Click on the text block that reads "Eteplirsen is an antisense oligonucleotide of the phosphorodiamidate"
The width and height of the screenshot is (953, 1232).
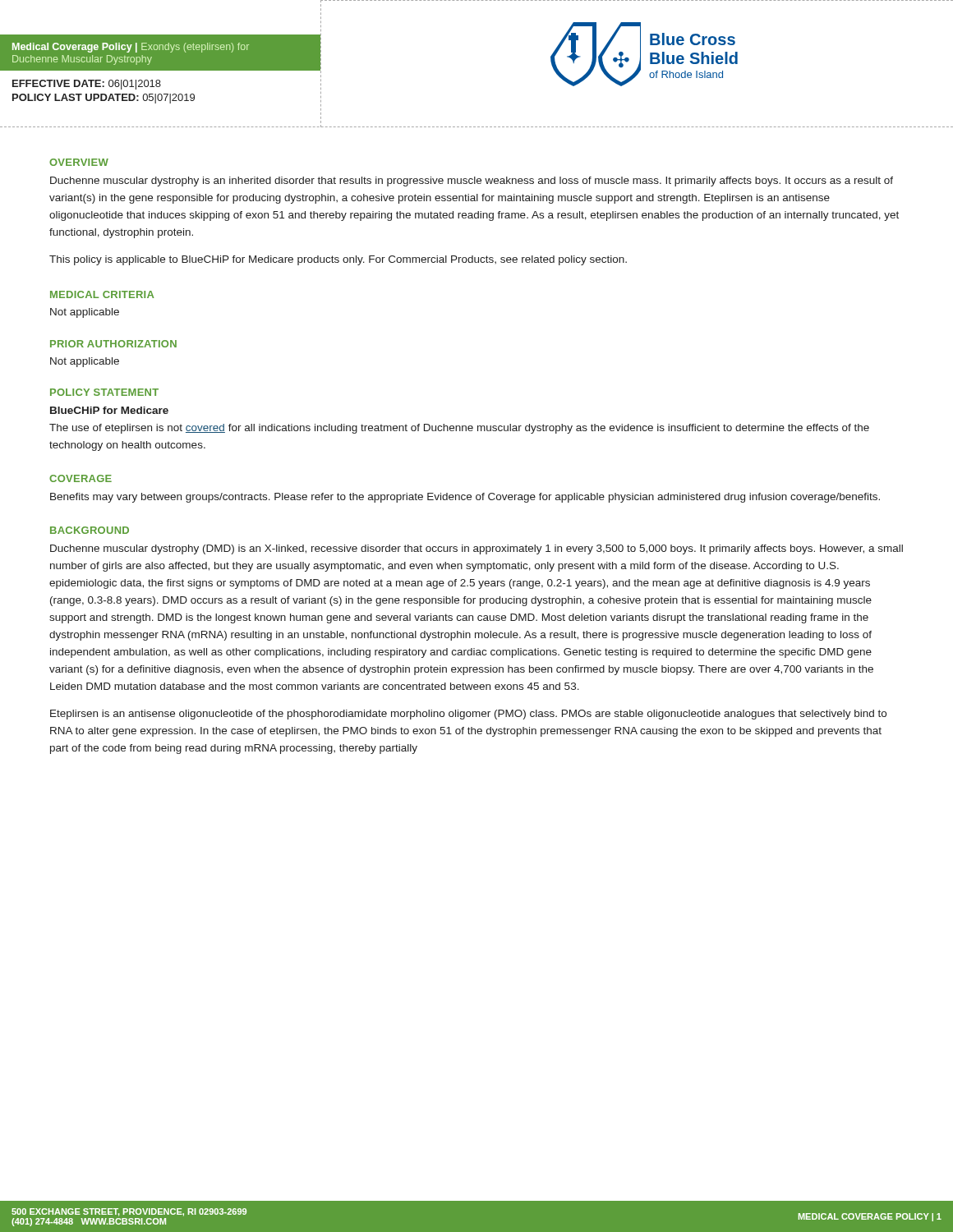point(468,731)
